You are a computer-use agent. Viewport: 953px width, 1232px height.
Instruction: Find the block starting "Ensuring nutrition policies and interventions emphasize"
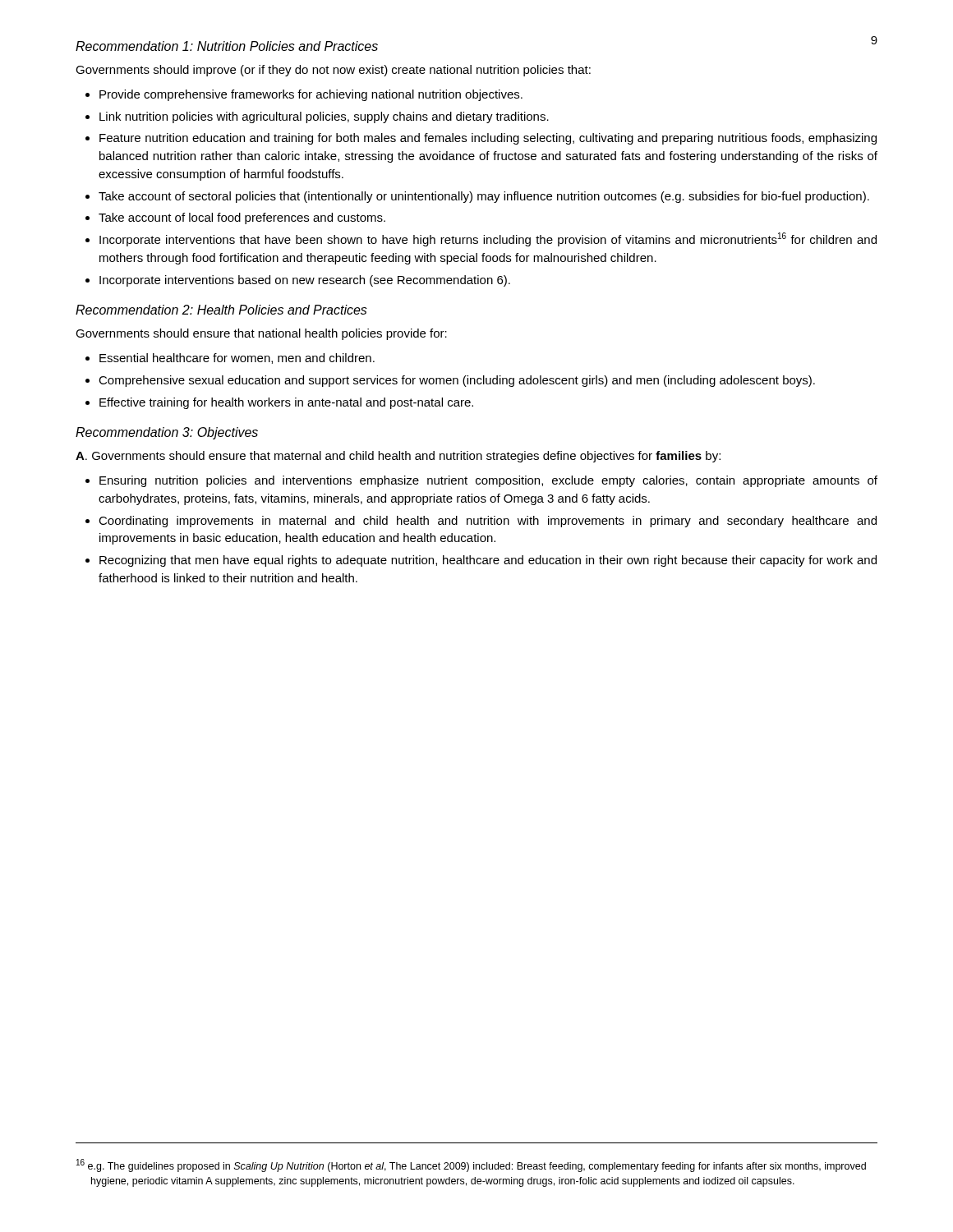(x=488, y=489)
